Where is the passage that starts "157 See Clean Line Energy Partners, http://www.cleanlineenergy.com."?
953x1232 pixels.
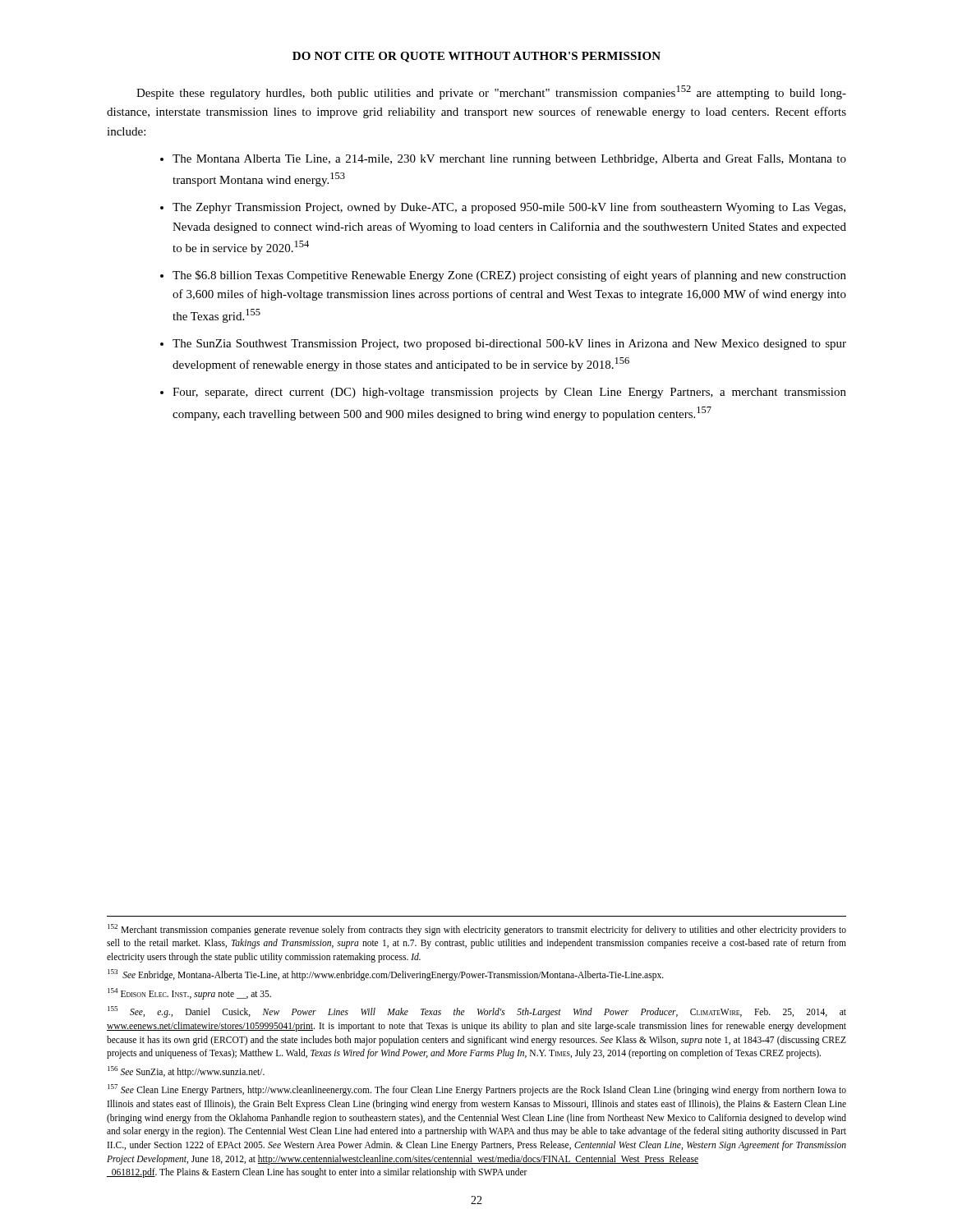476,1130
